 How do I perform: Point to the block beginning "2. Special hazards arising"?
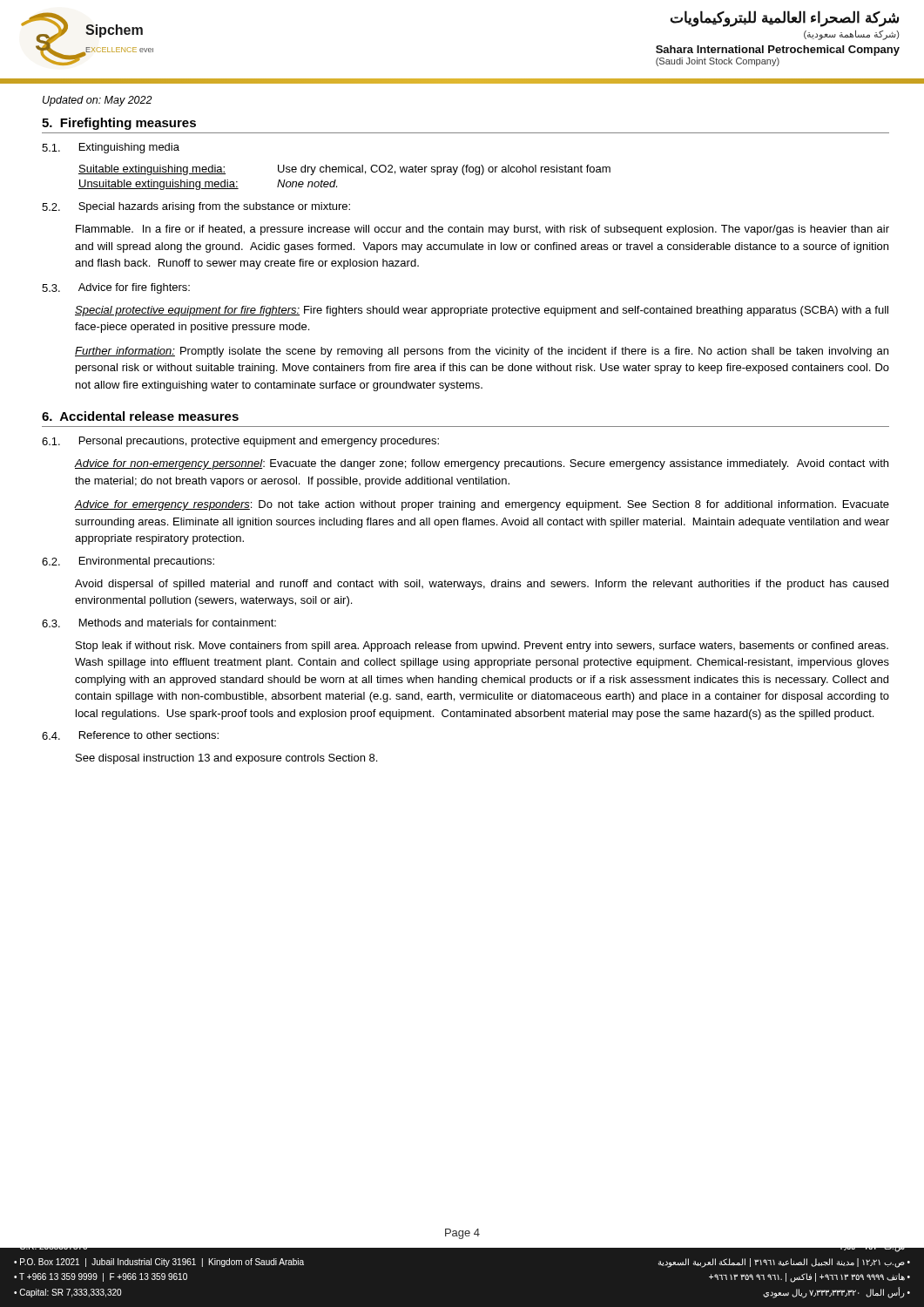(x=196, y=207)
